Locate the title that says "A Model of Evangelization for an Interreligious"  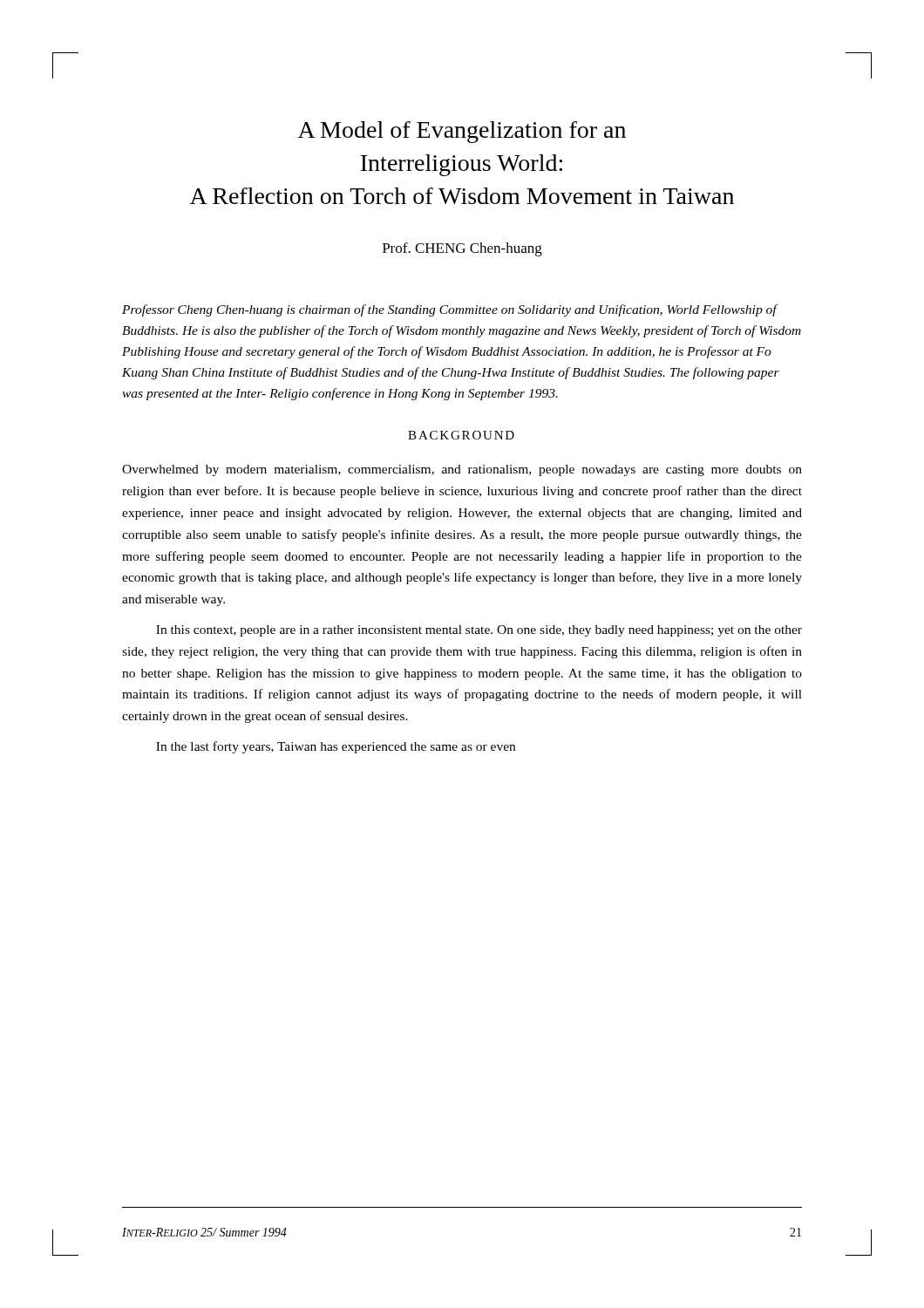coord(462,162)
